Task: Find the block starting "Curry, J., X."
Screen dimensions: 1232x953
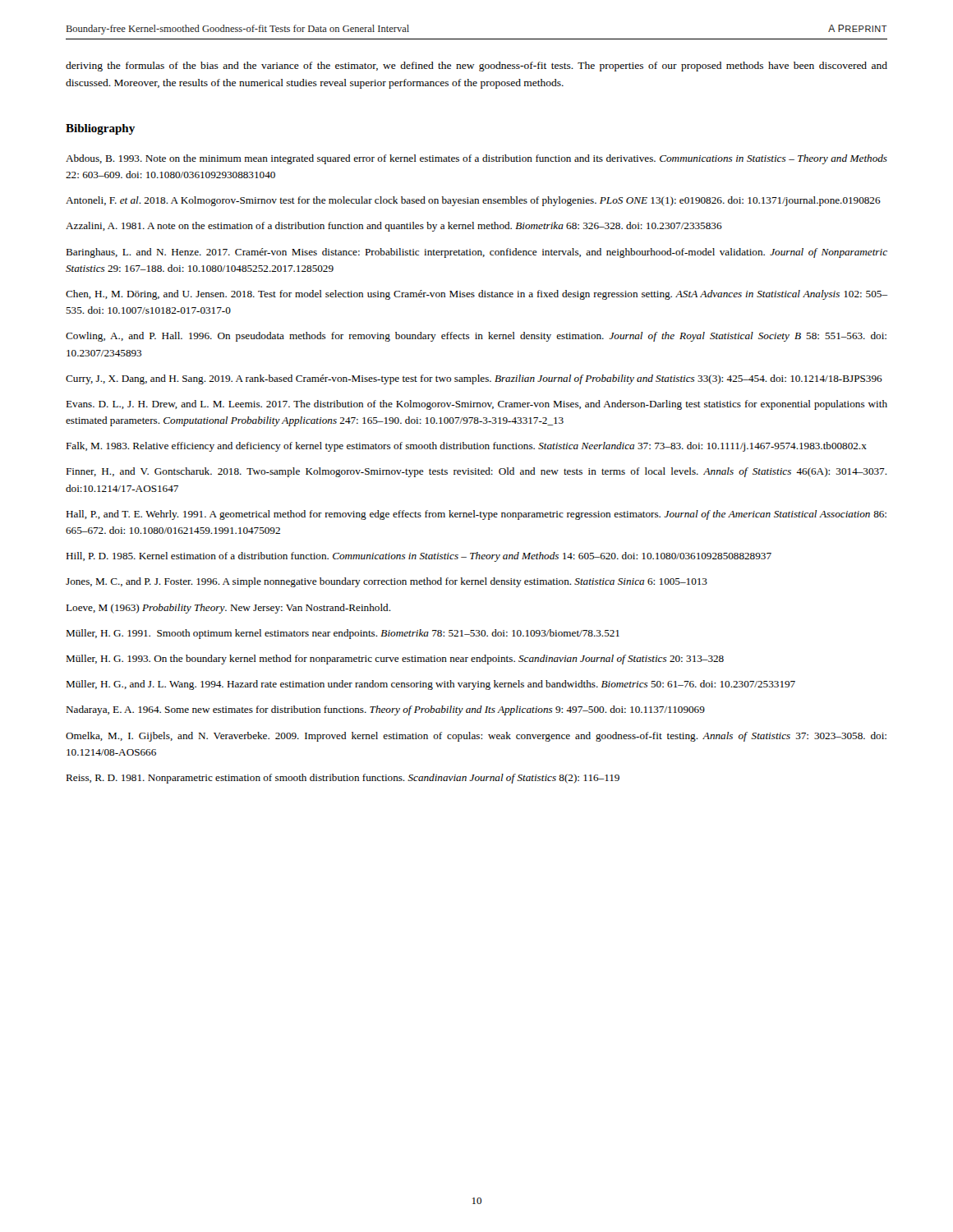Action: [474, 378]
